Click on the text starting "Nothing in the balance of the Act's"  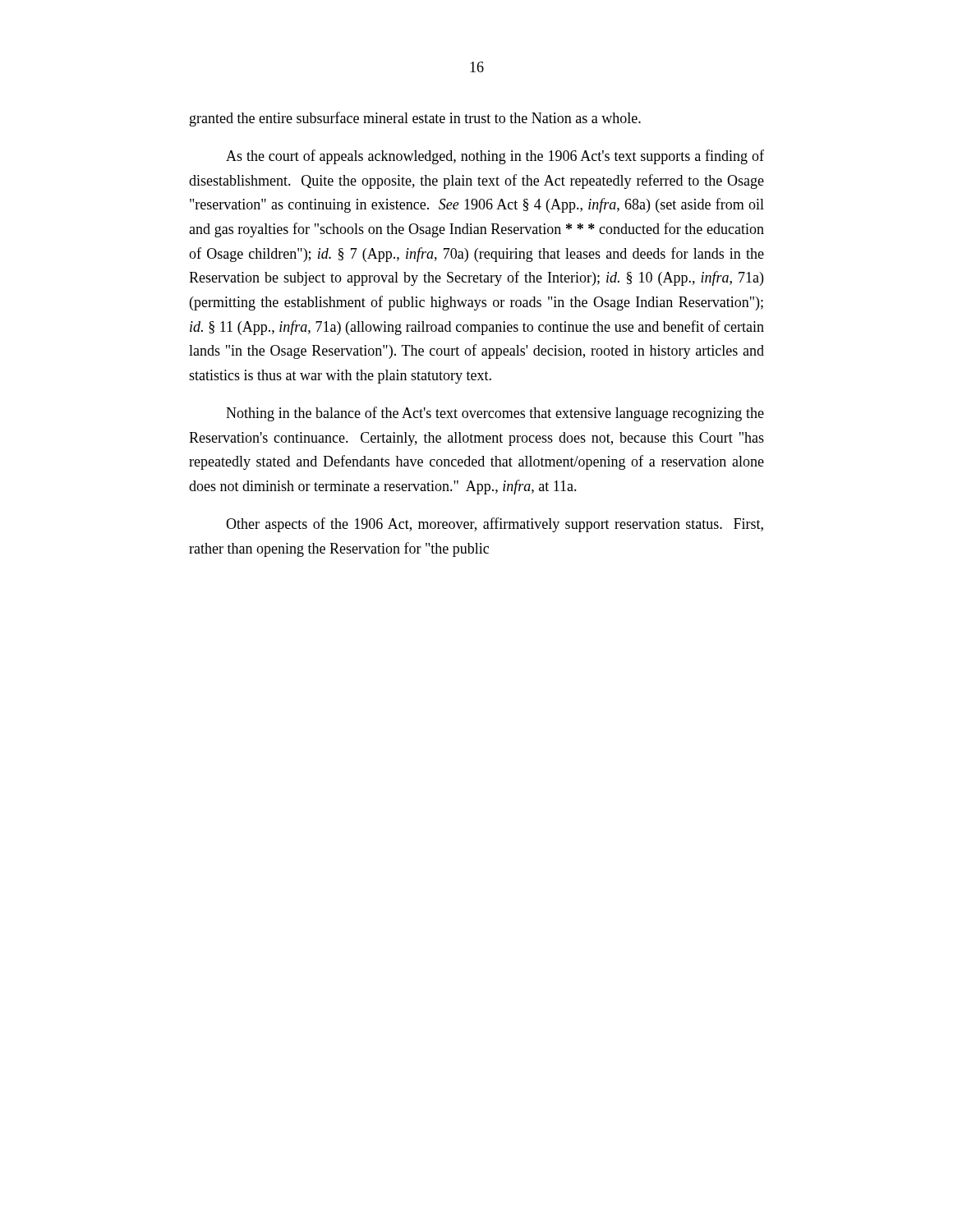[476, 450]
